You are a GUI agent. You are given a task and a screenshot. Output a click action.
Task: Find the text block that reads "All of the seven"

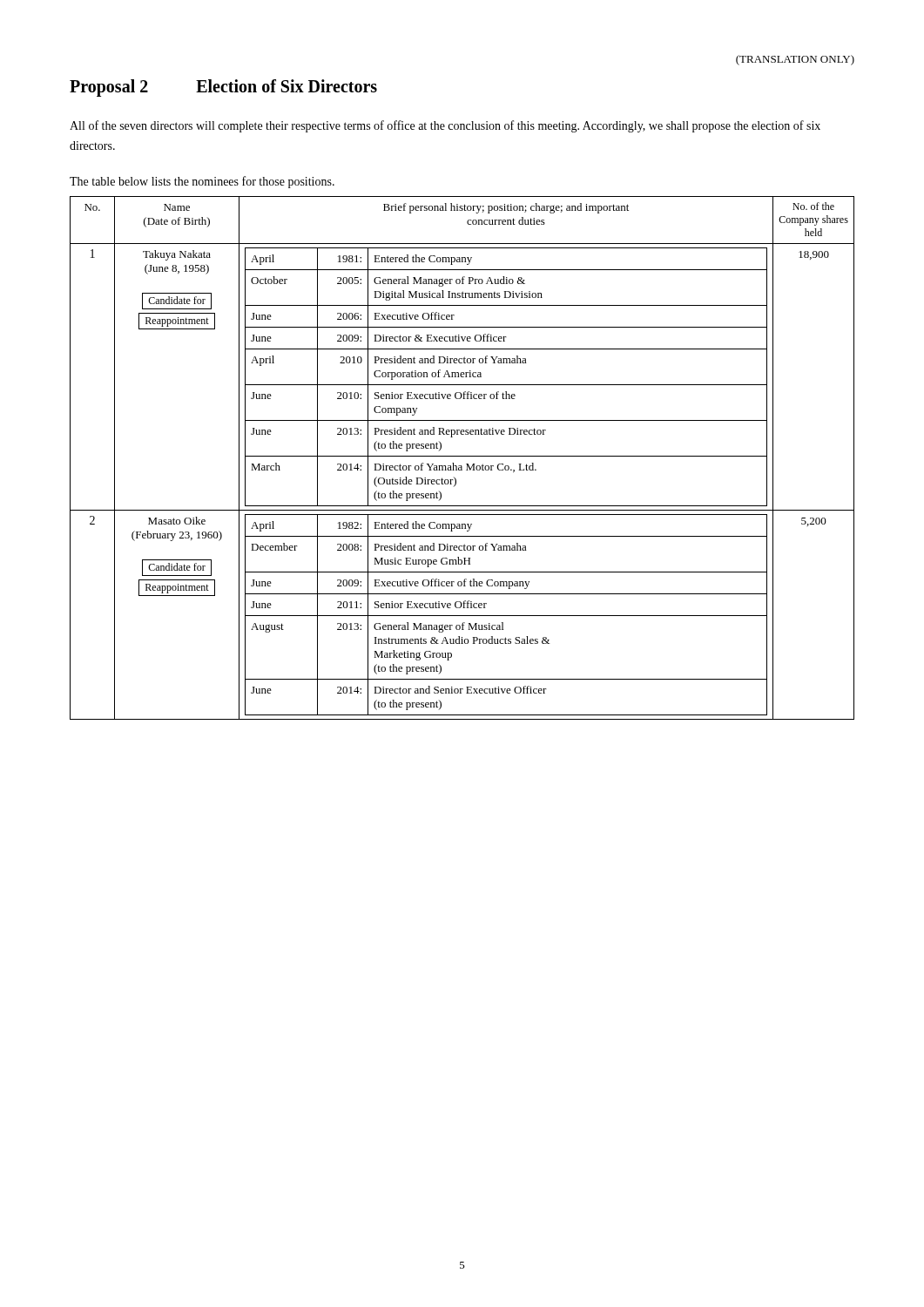[445, 136]
